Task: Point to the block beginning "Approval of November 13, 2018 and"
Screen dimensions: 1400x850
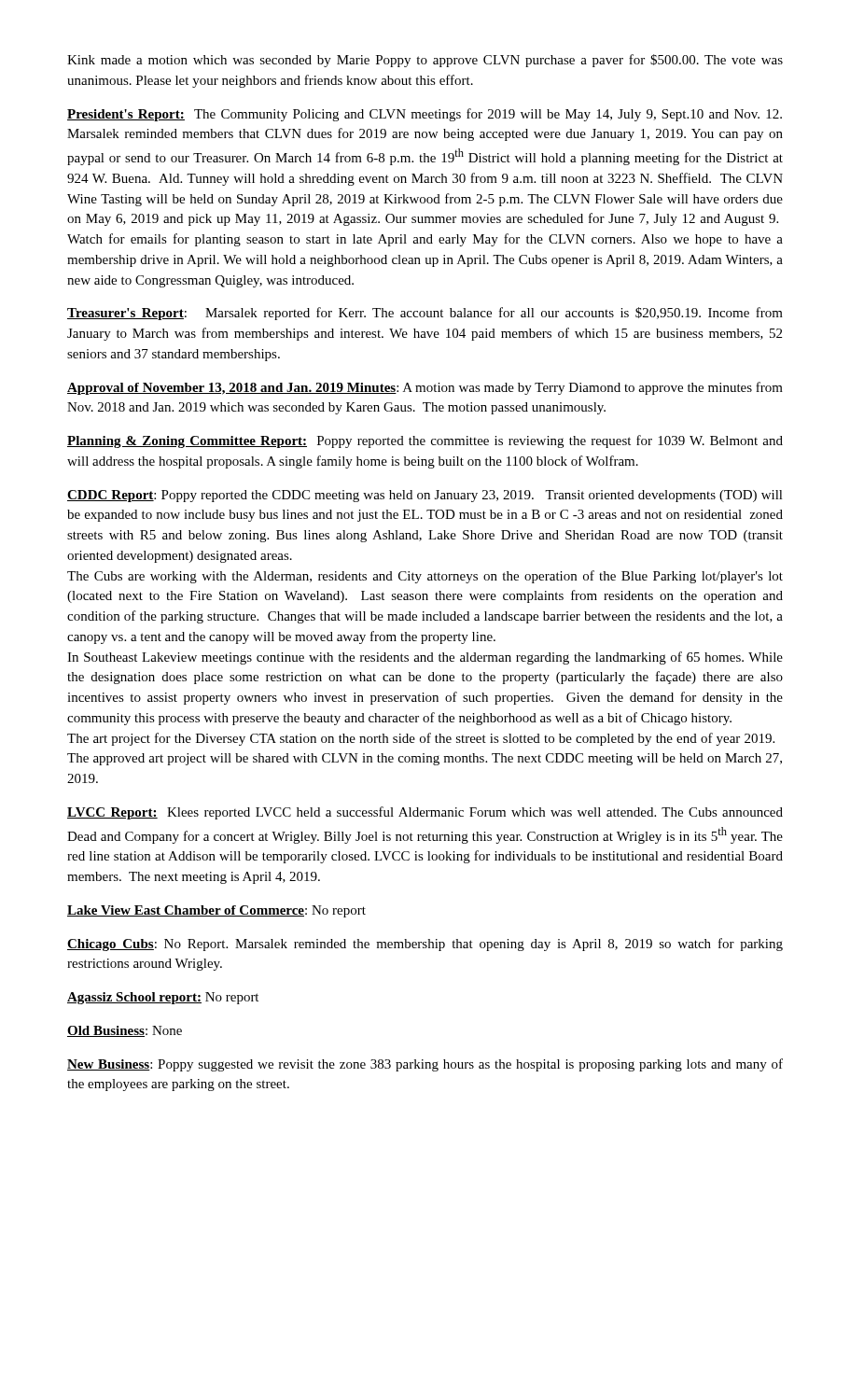Action: tap(425, 398)
